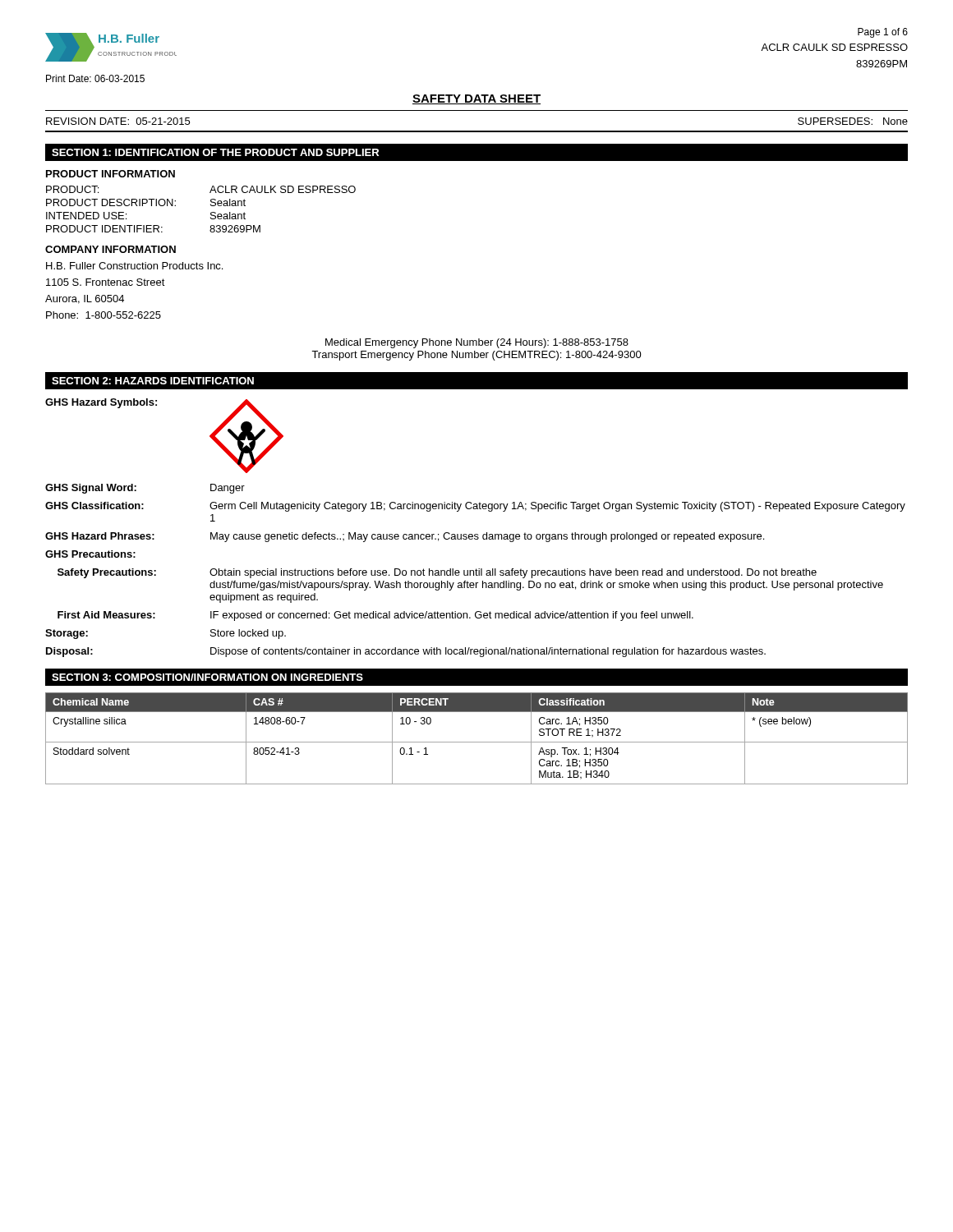Select the text starting "Storage: Store locked up."
This screenshot has height=1232, width=953.
pos(74,634)
